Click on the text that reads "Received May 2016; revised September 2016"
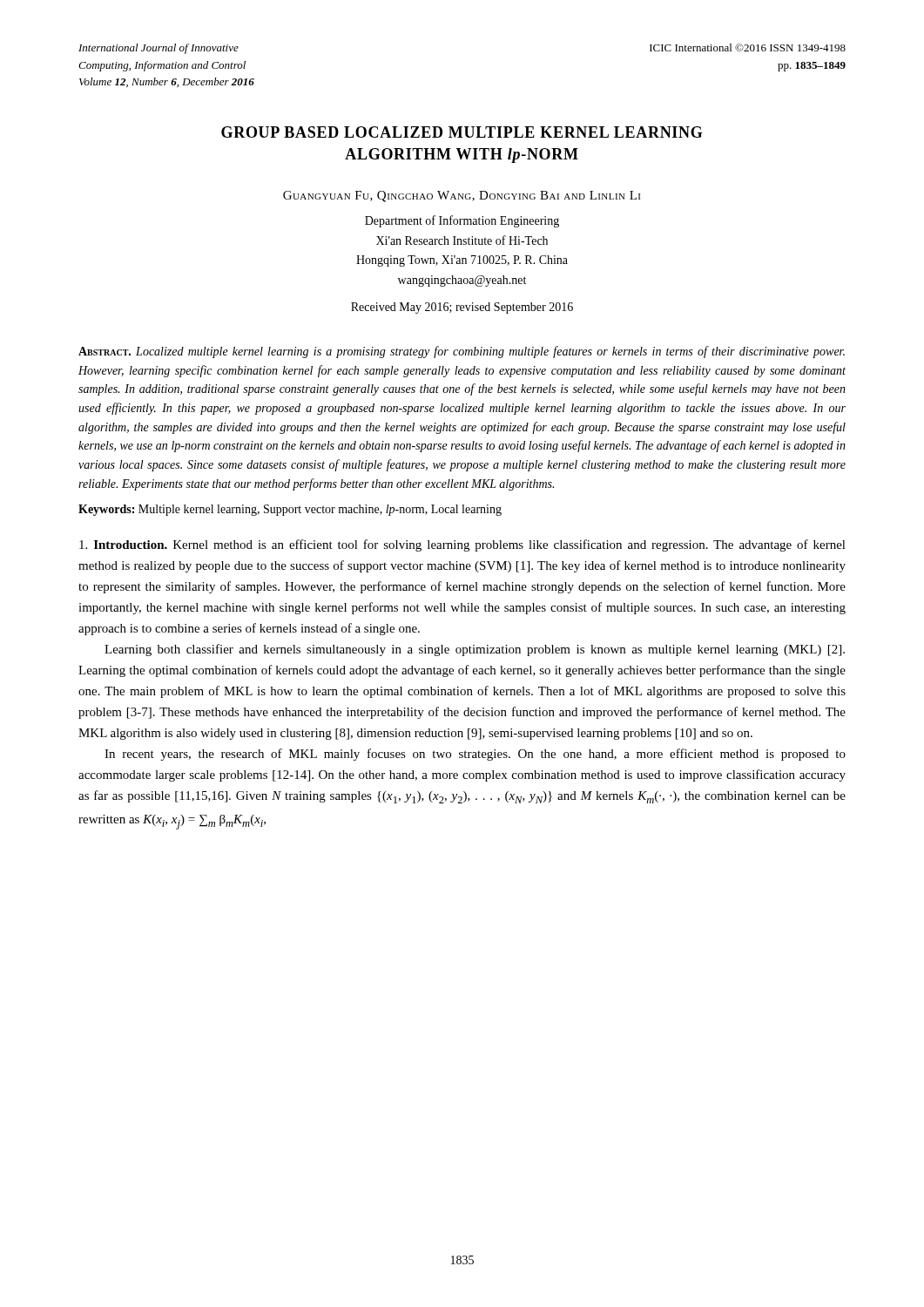 [x=462, y=307]
